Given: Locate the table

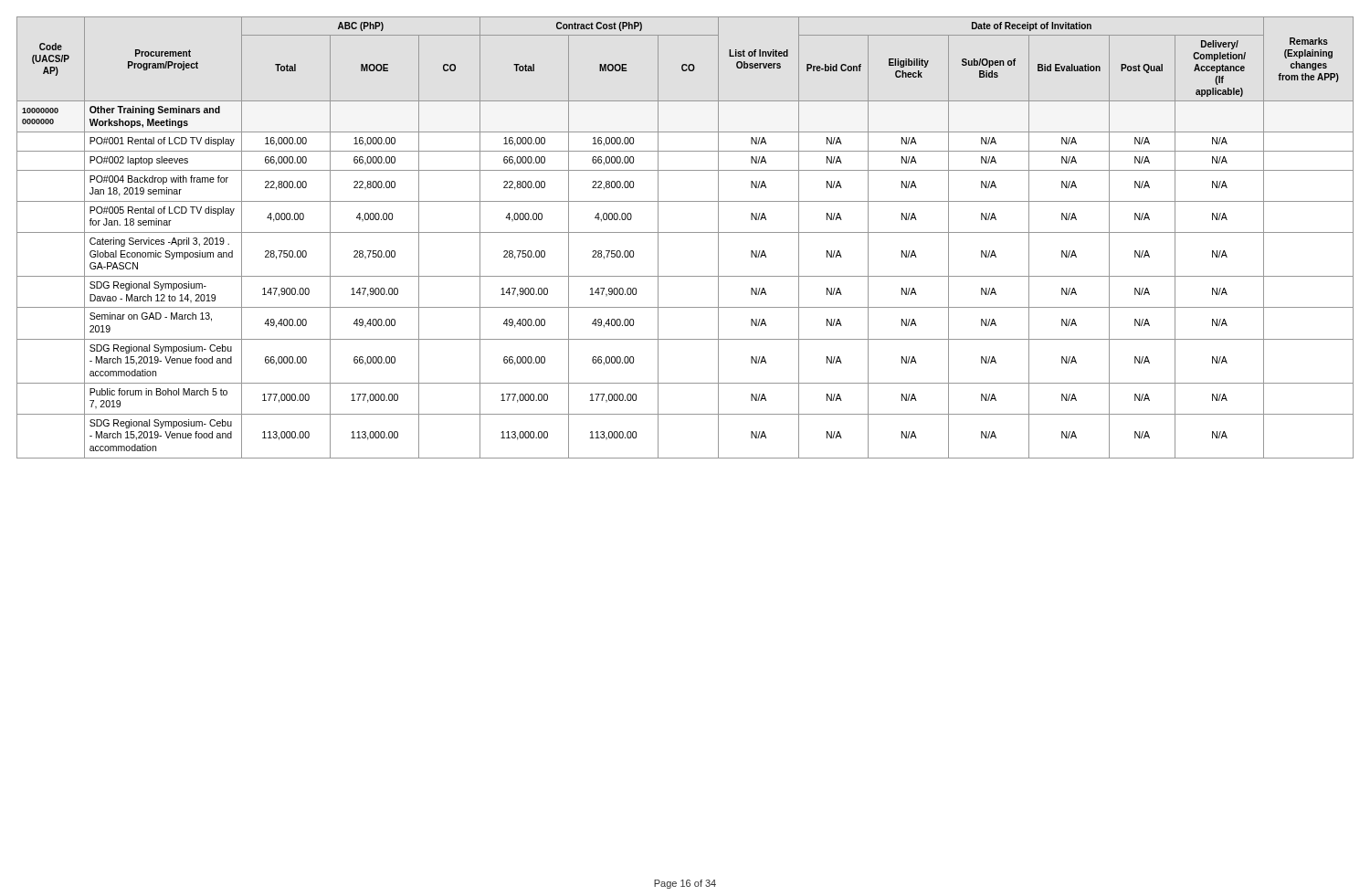Looking at the screenshot, I should tap(685, 237).
